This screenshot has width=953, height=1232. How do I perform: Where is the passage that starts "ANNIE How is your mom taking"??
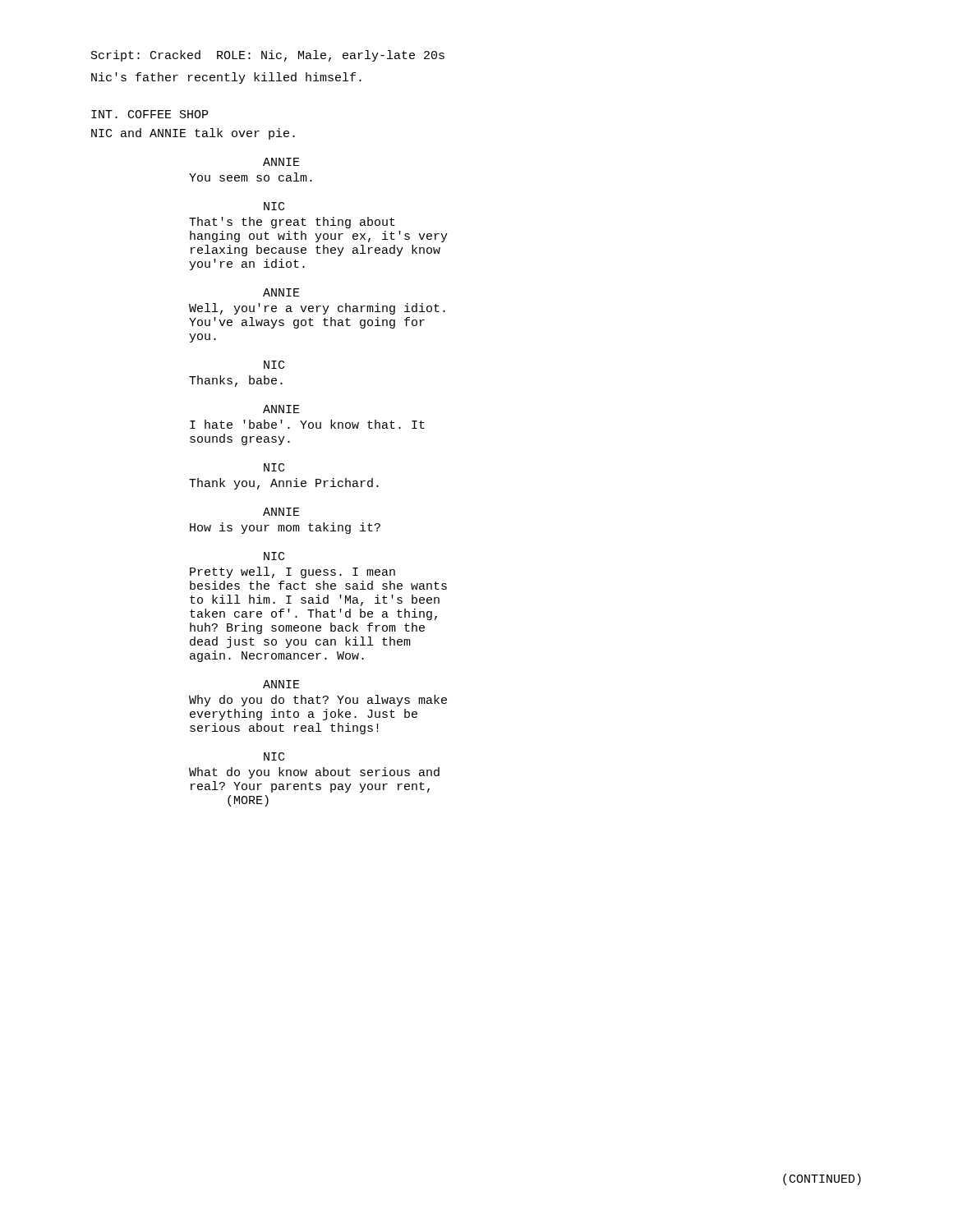pyautogui.click(x=281, y=512)
